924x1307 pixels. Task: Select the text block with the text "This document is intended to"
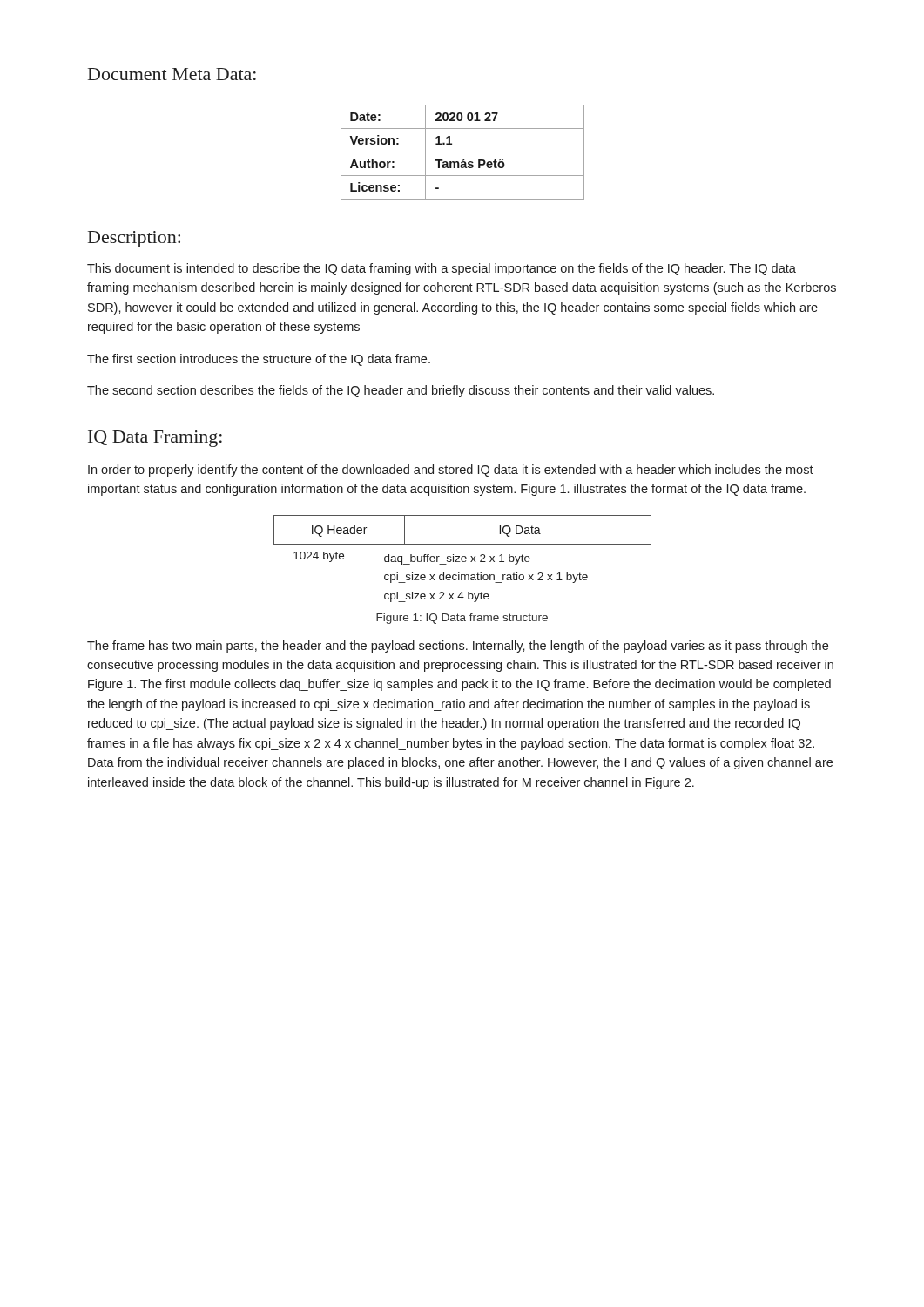pyautogui.click(x=462, y=298)
